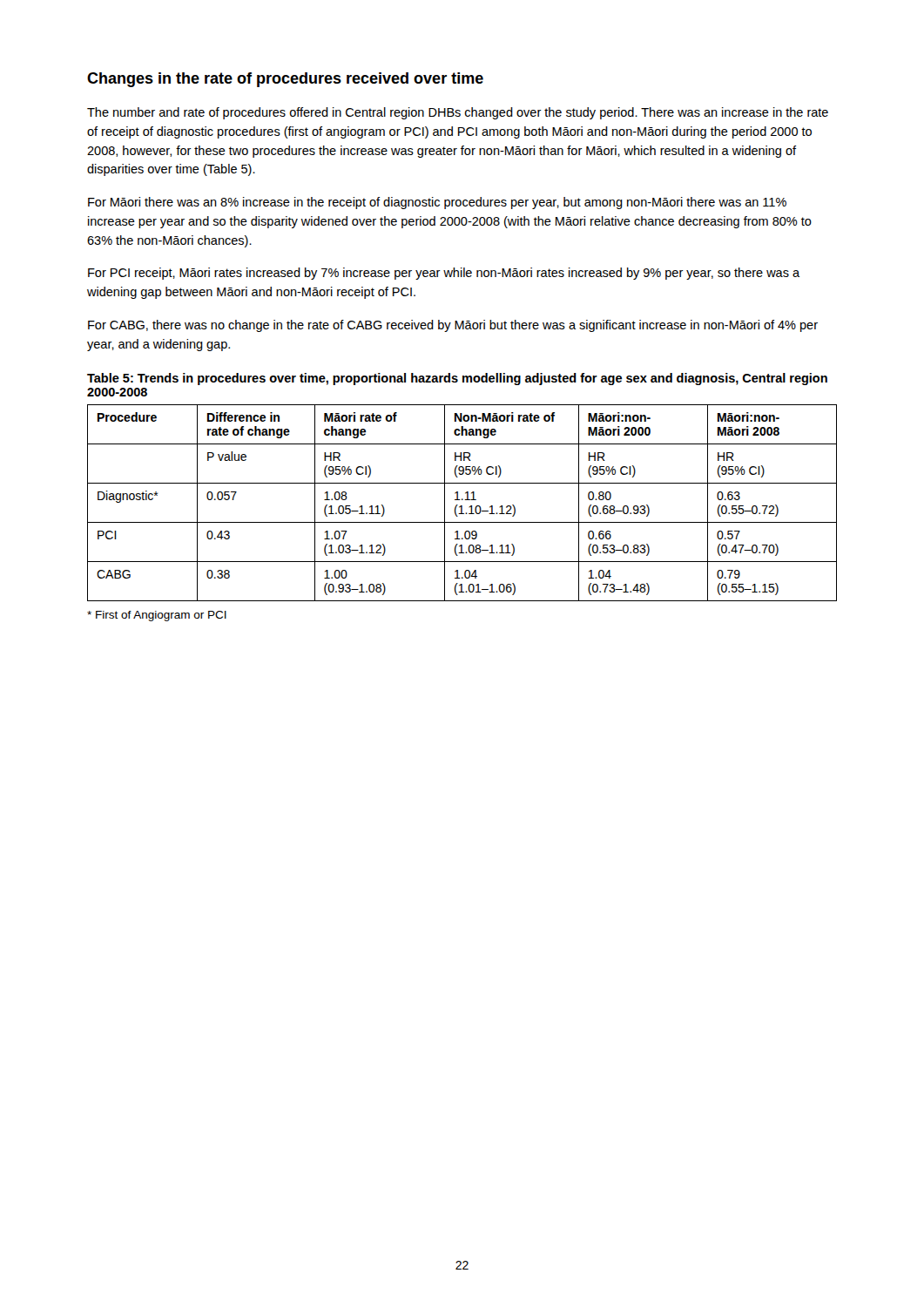Click the passage that begins "The number and"
This screenshot has width=924, height=1307.
tap(458, 141)
